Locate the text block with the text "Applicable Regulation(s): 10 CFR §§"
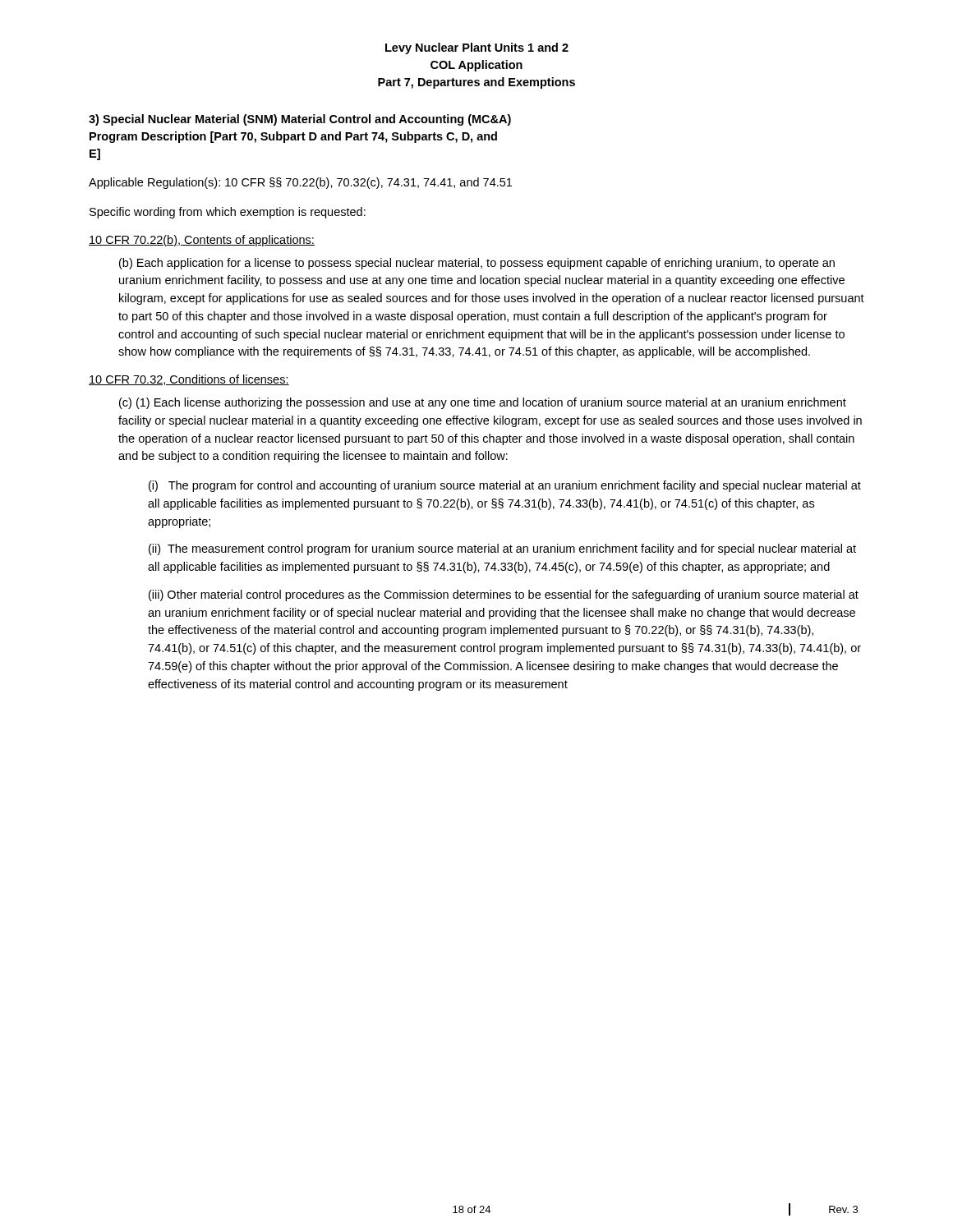953x1232 pixels. tap(301, 182)
